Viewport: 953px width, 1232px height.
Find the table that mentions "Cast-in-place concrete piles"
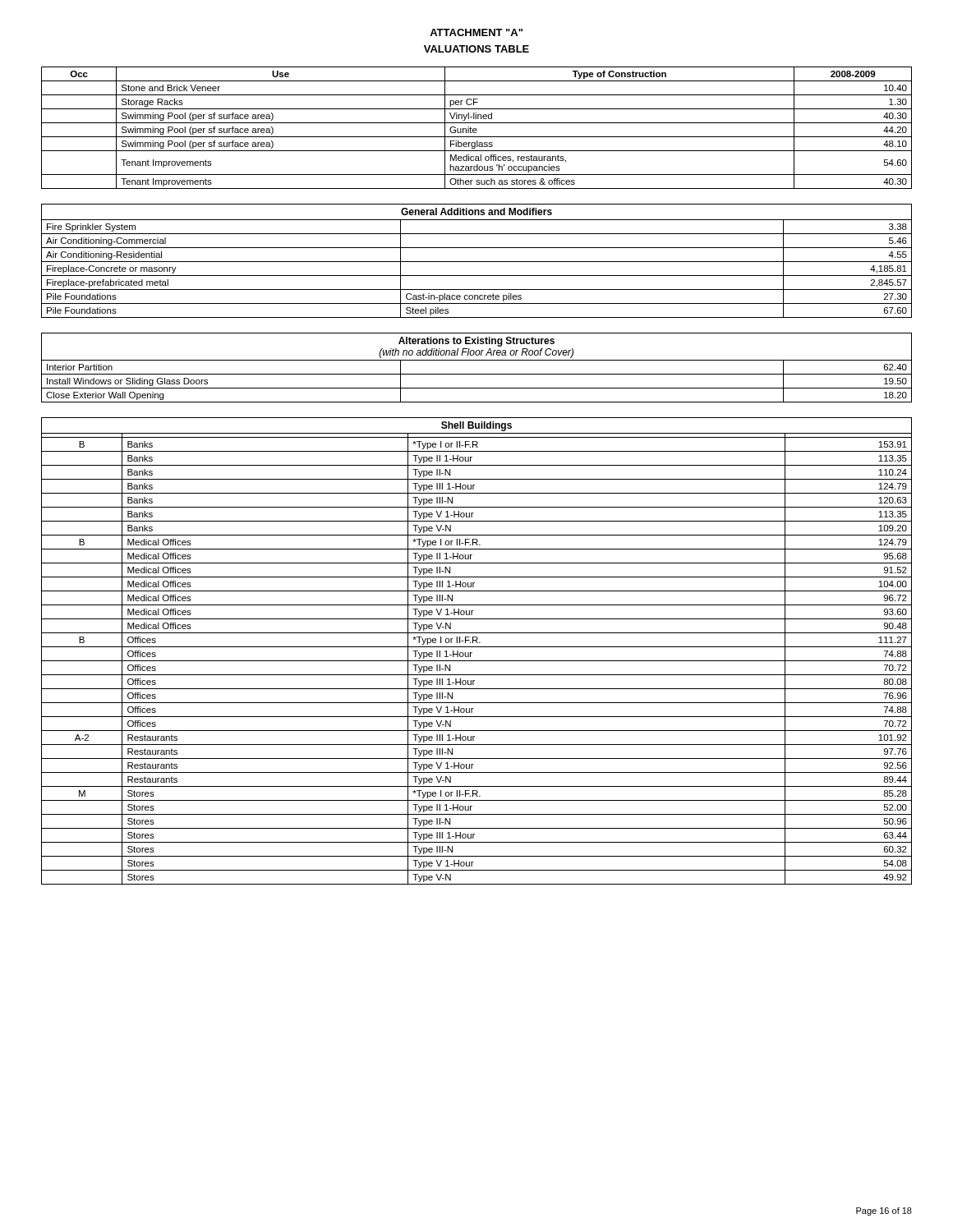pos(476,261)
